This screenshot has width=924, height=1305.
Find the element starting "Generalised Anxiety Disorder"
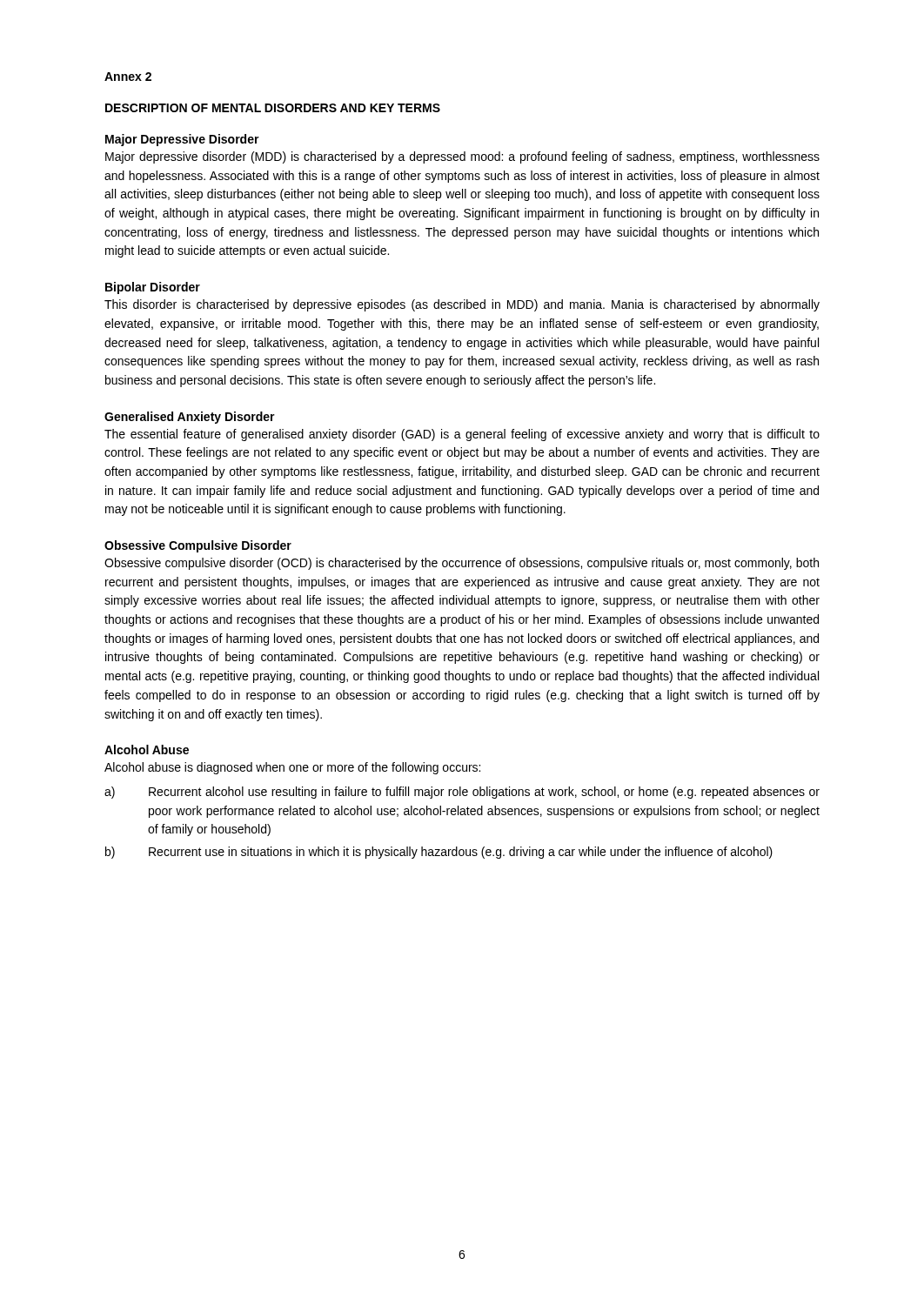tap(189, 416)
